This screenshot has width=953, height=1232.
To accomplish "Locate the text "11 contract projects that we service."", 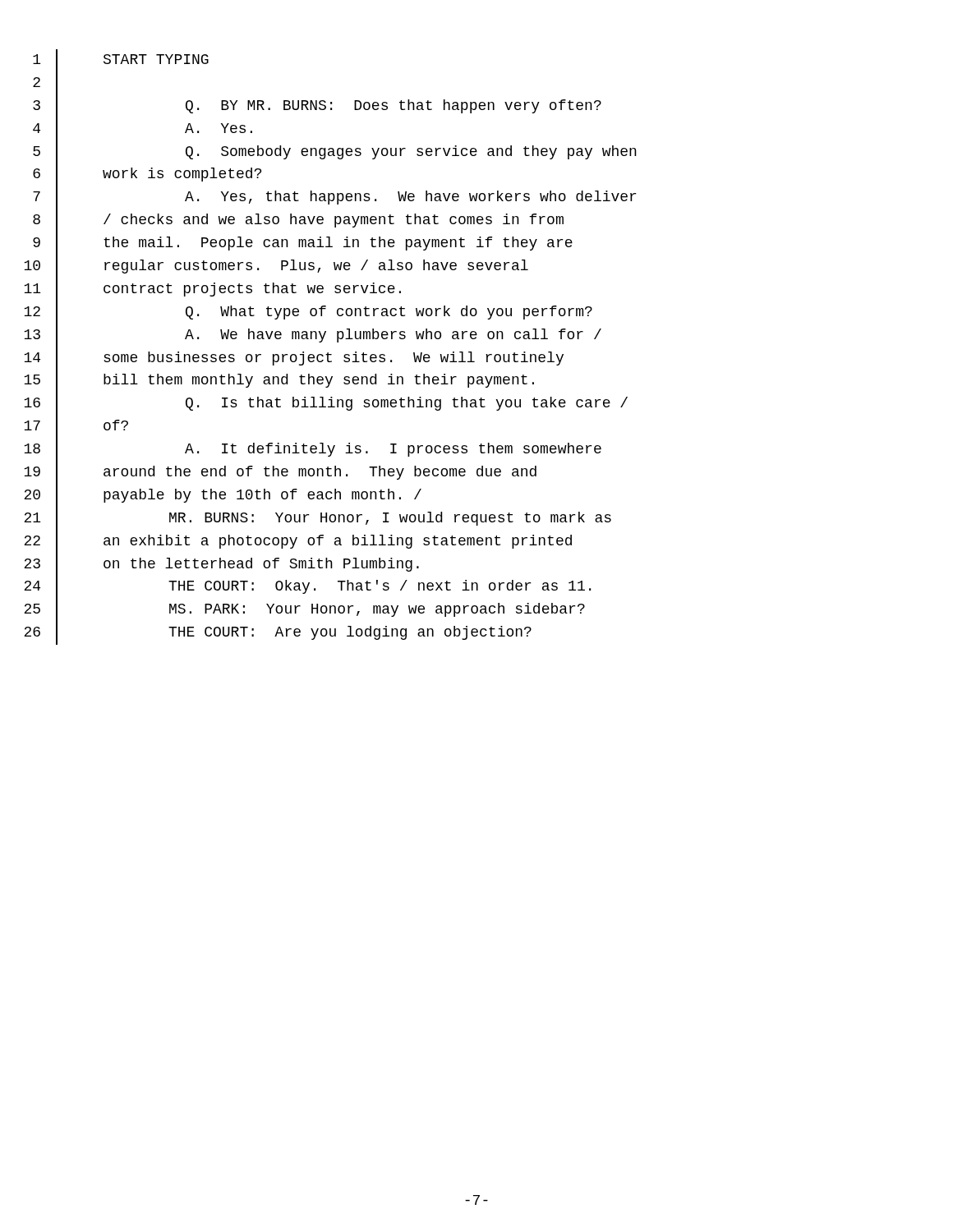I will [x=212, y=290].
